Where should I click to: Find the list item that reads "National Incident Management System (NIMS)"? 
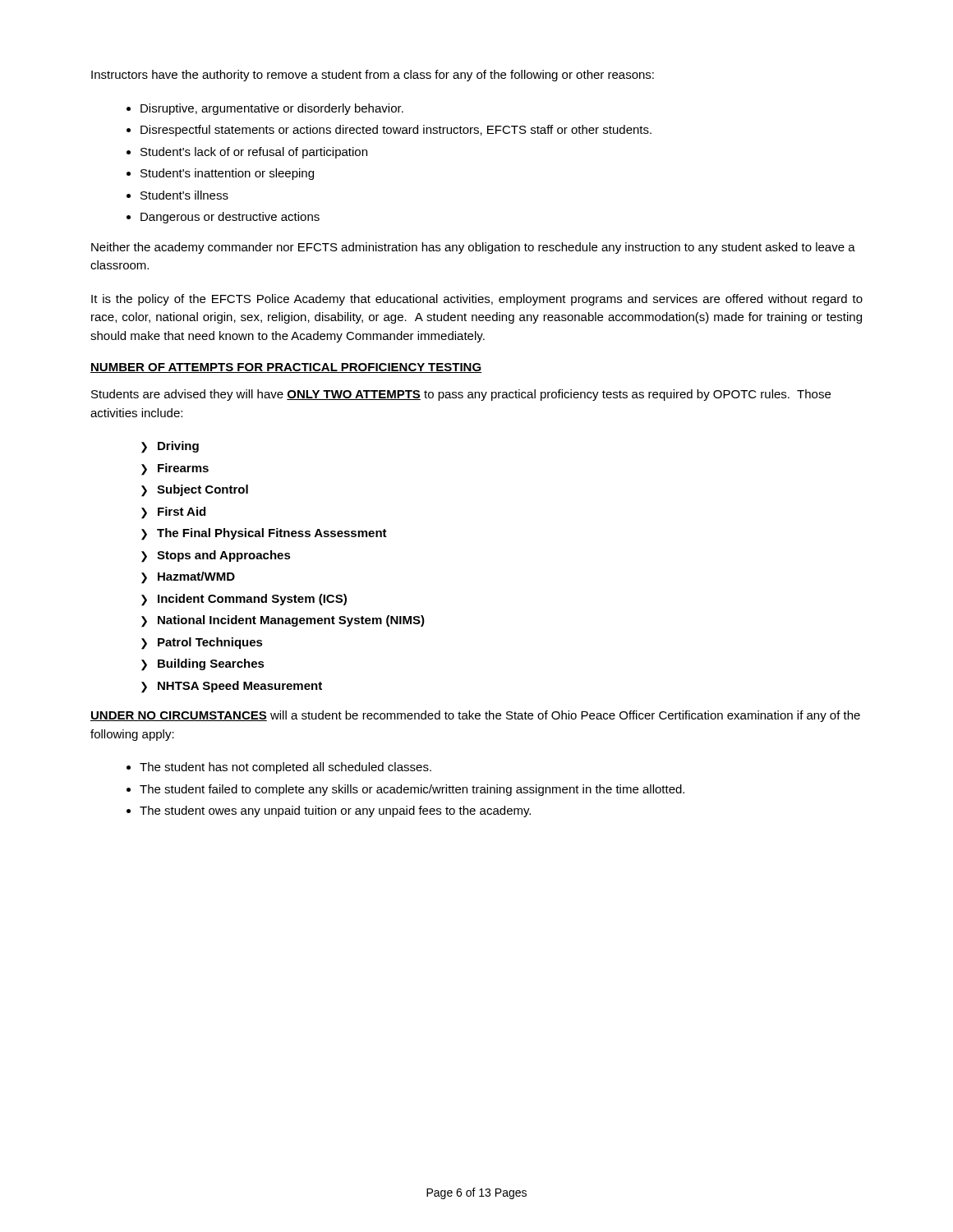tap(283, 621)
